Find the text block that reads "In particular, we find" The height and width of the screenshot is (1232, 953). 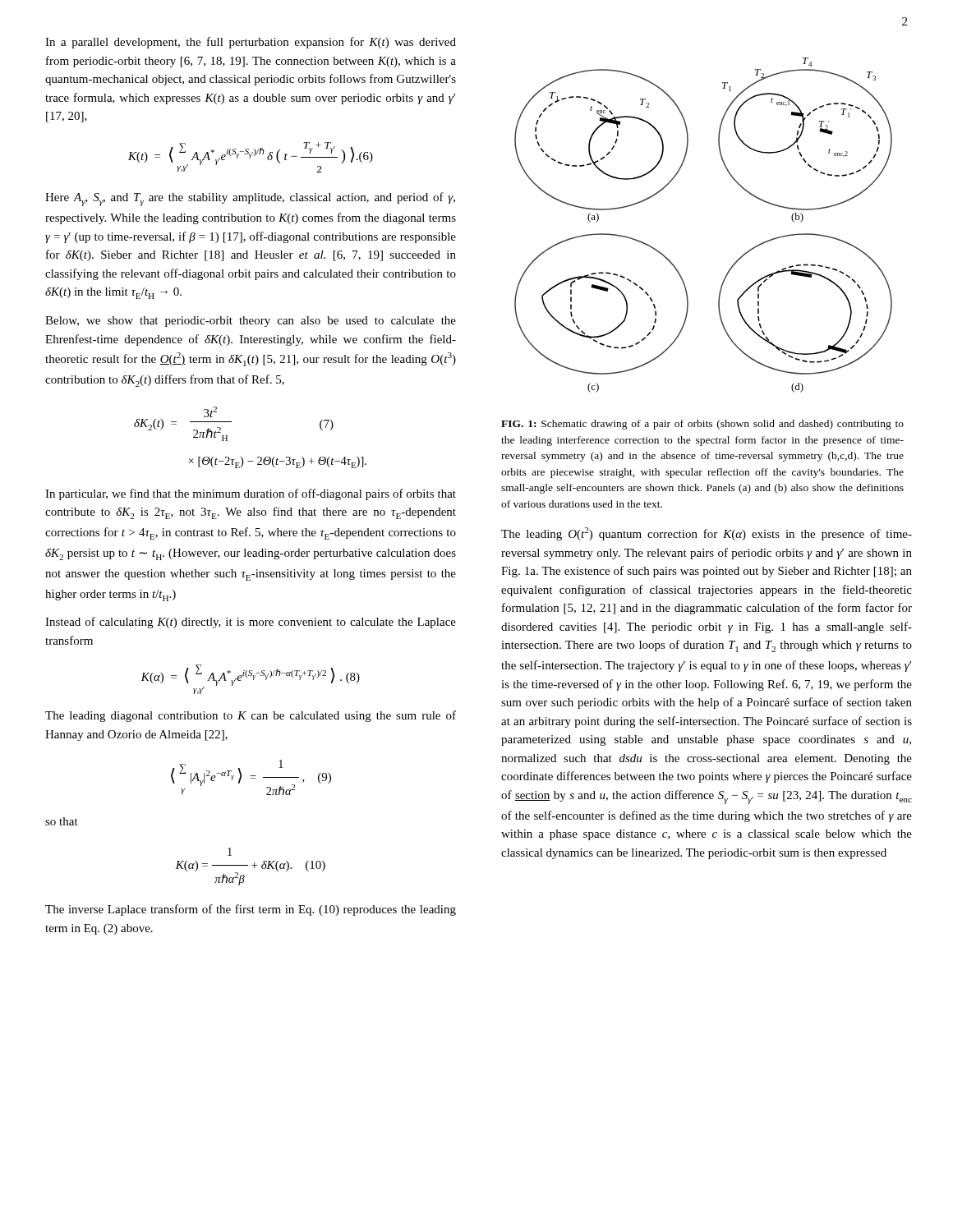[251, 545]
